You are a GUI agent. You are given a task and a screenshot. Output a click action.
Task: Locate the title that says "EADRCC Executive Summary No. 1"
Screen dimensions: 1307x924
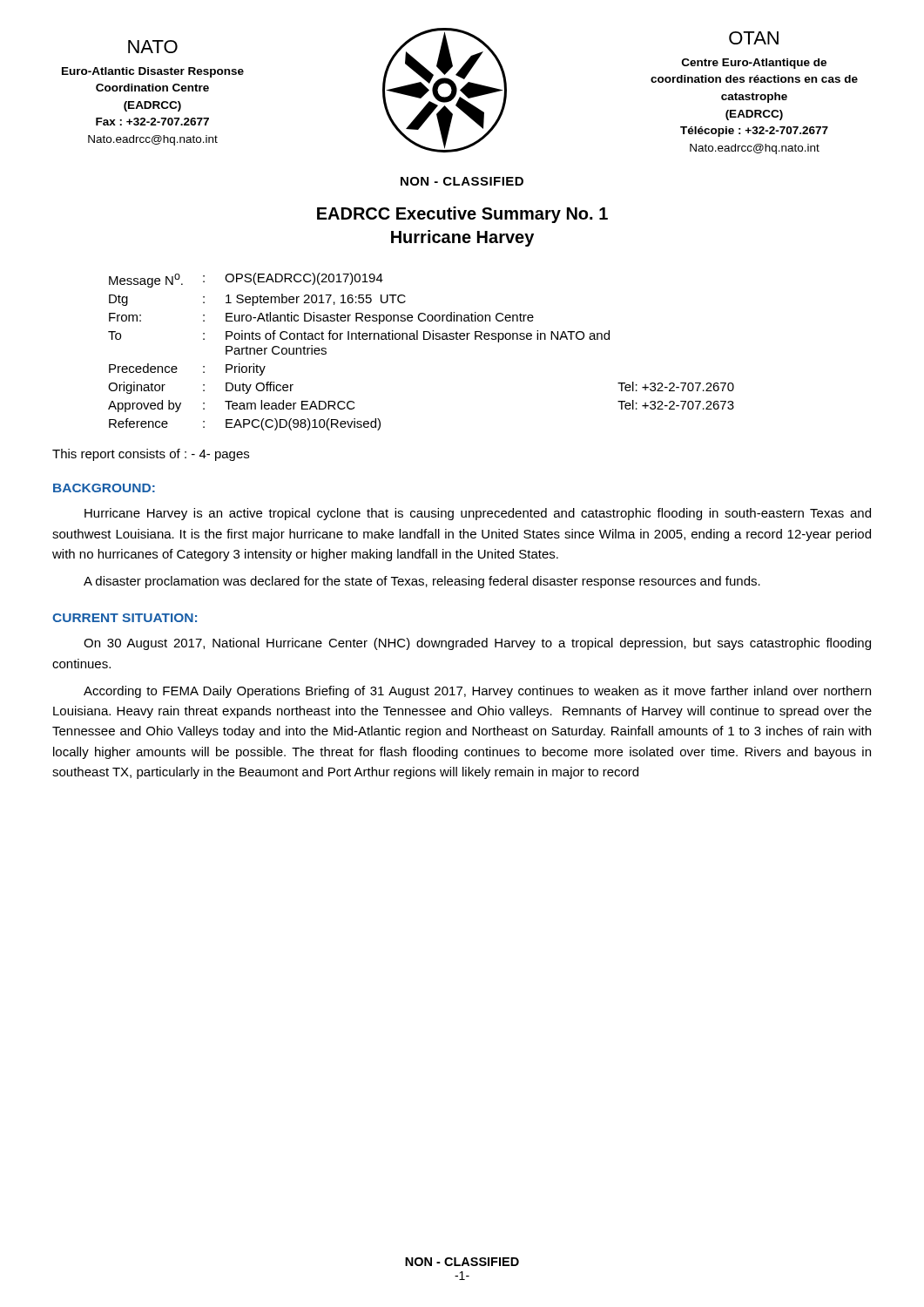tap(462, 214)
